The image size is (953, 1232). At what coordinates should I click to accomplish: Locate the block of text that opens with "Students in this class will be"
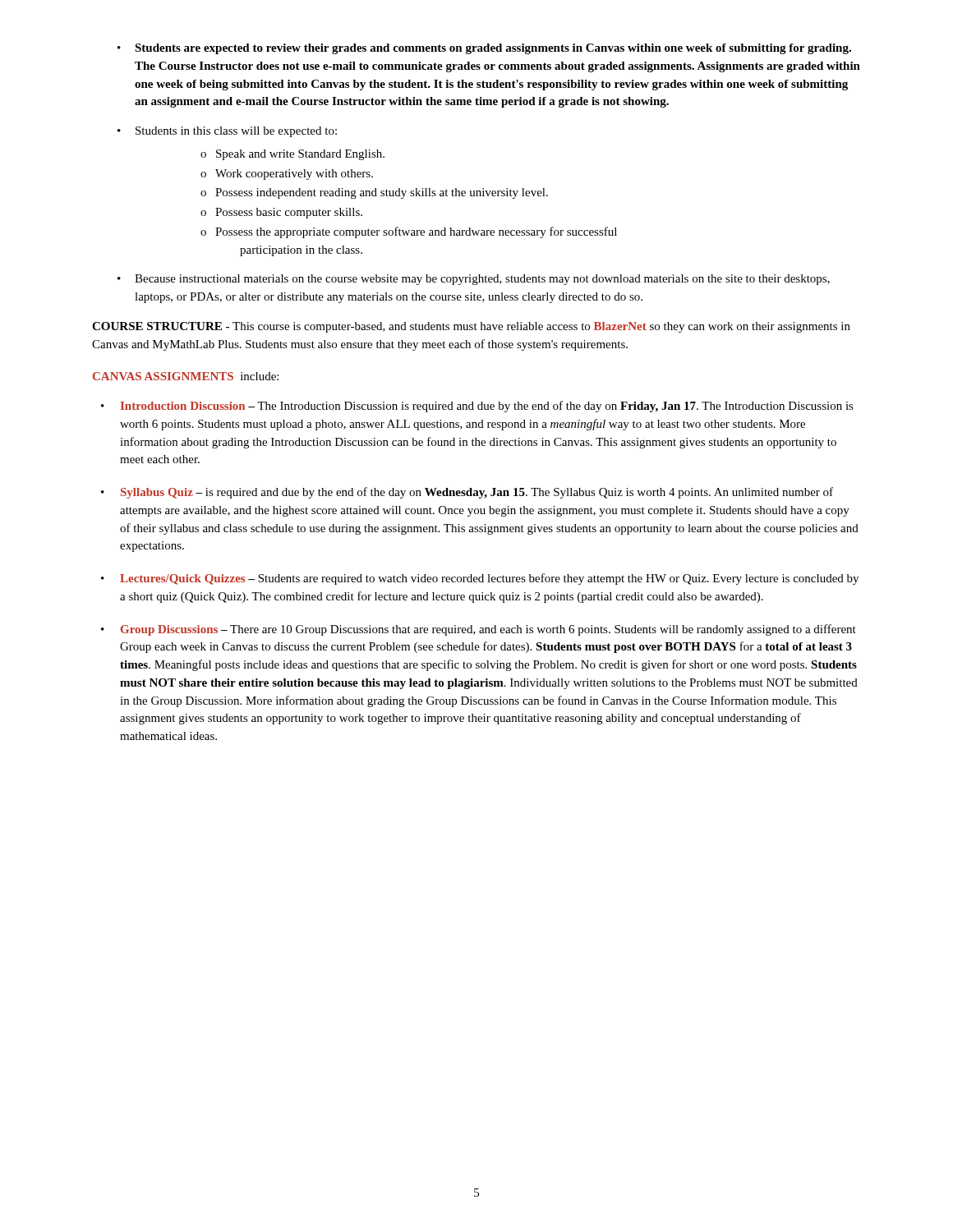point(498,192)
